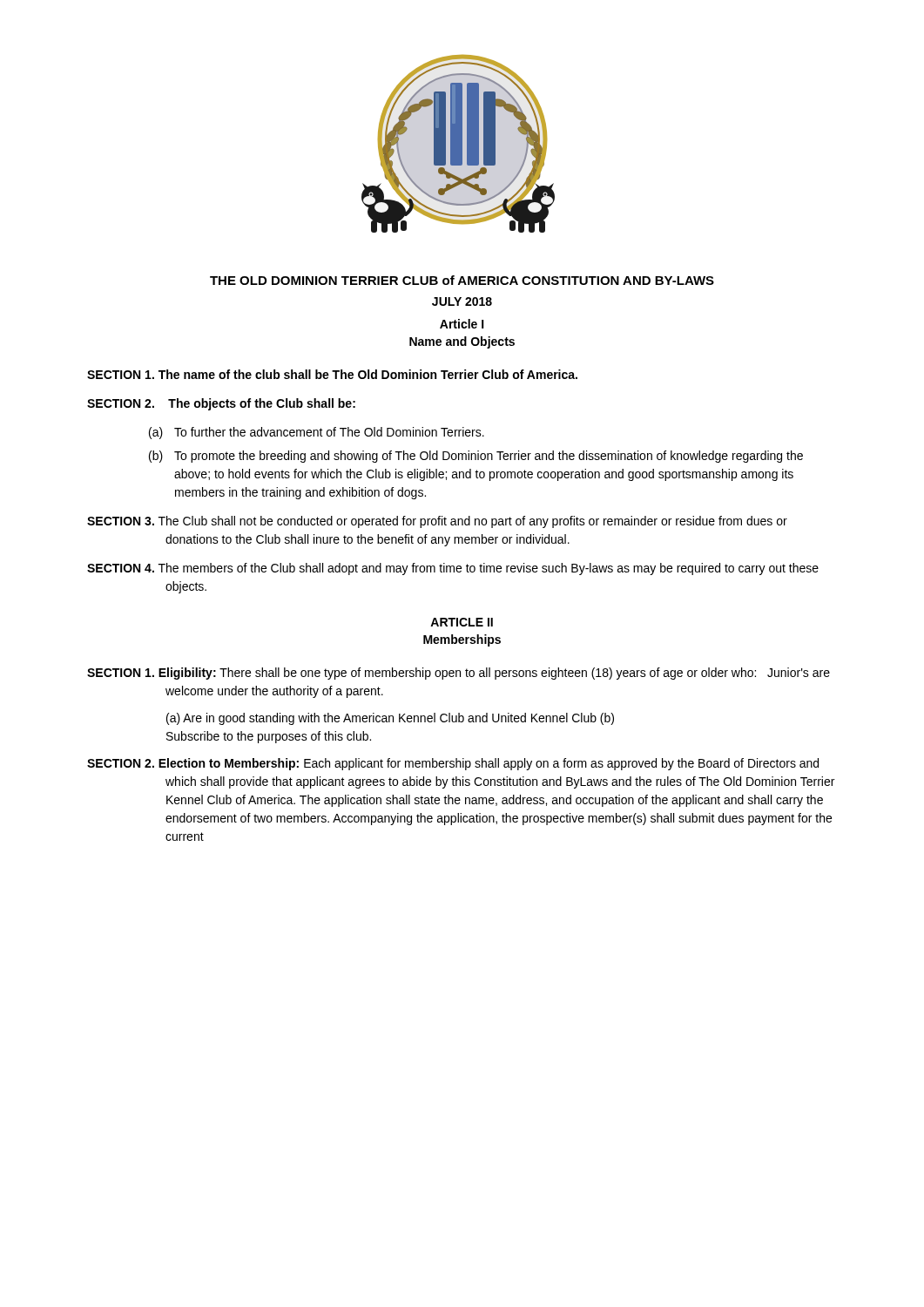Select the region starting "(b) To promote the"
This screenshot has width=924, height=1307.
(x=492, y=474)
